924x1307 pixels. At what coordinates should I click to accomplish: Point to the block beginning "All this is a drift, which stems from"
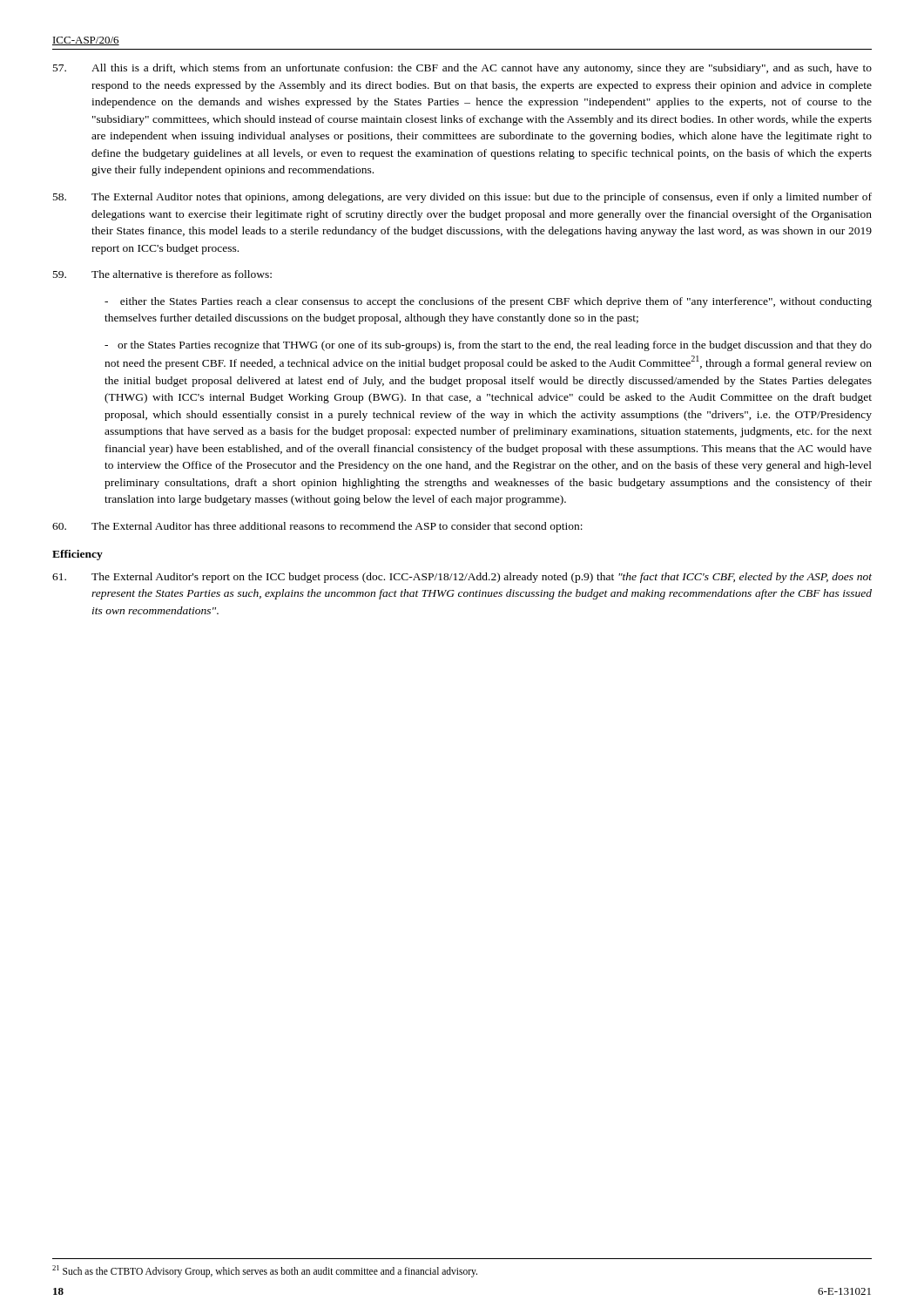(x=462, y=119)
